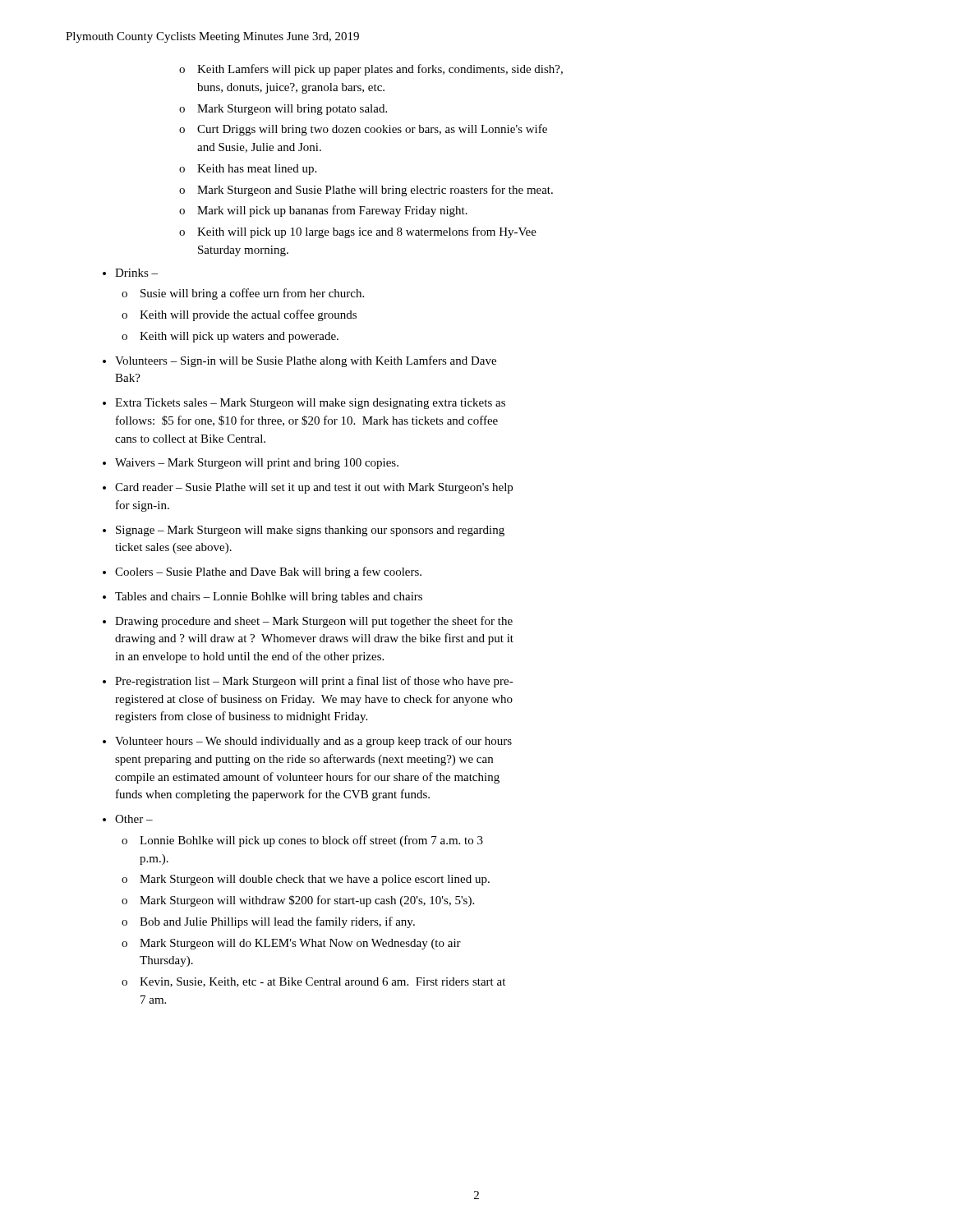The height and width of the screenshot is (1232, 953).
Task: Point to the region starting "Kevin, Susie, Keith, etc -"
Action: pyautogui.click(x=323, y=990)
